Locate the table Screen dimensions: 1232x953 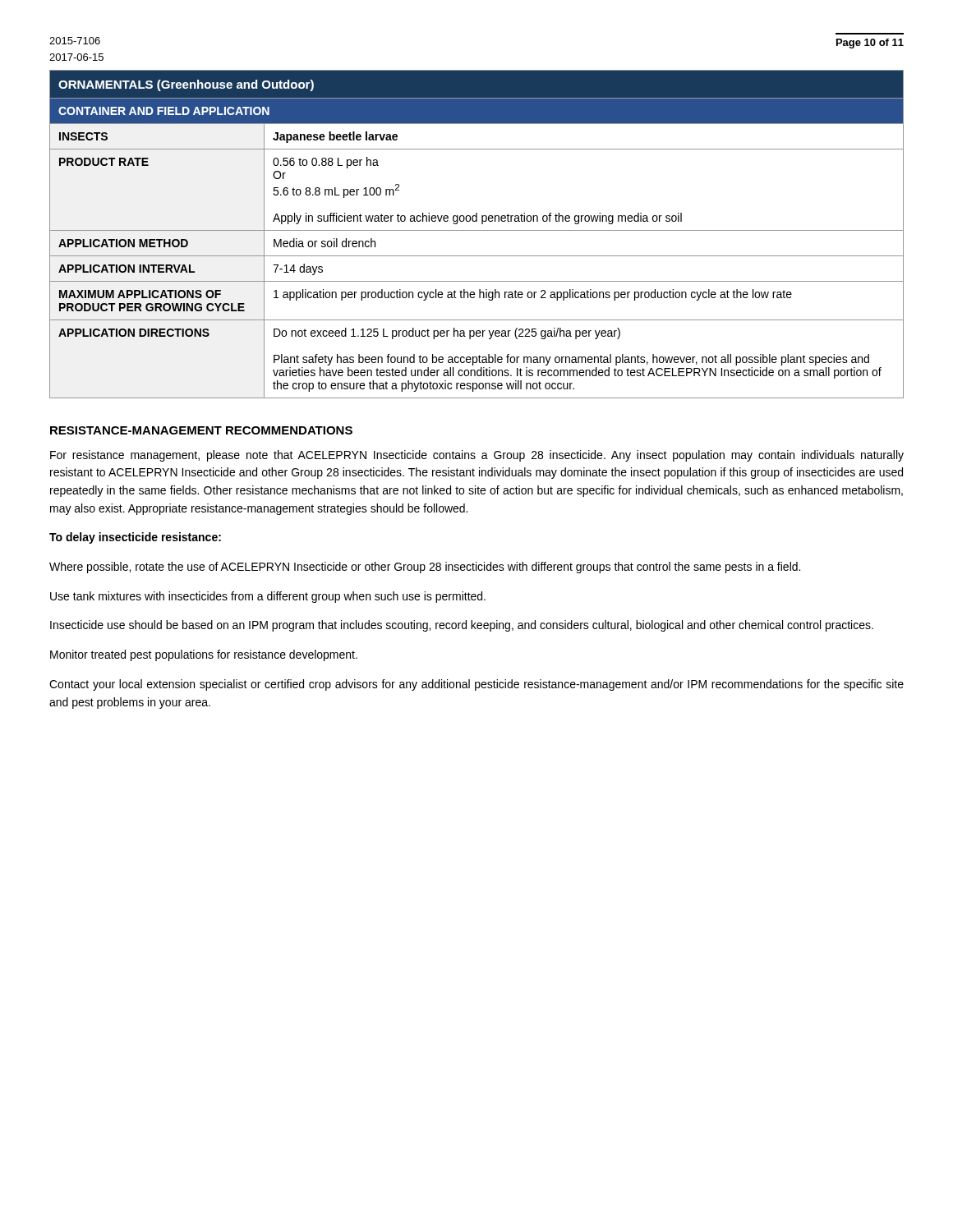pyautogui.click(x=476, y=234)
